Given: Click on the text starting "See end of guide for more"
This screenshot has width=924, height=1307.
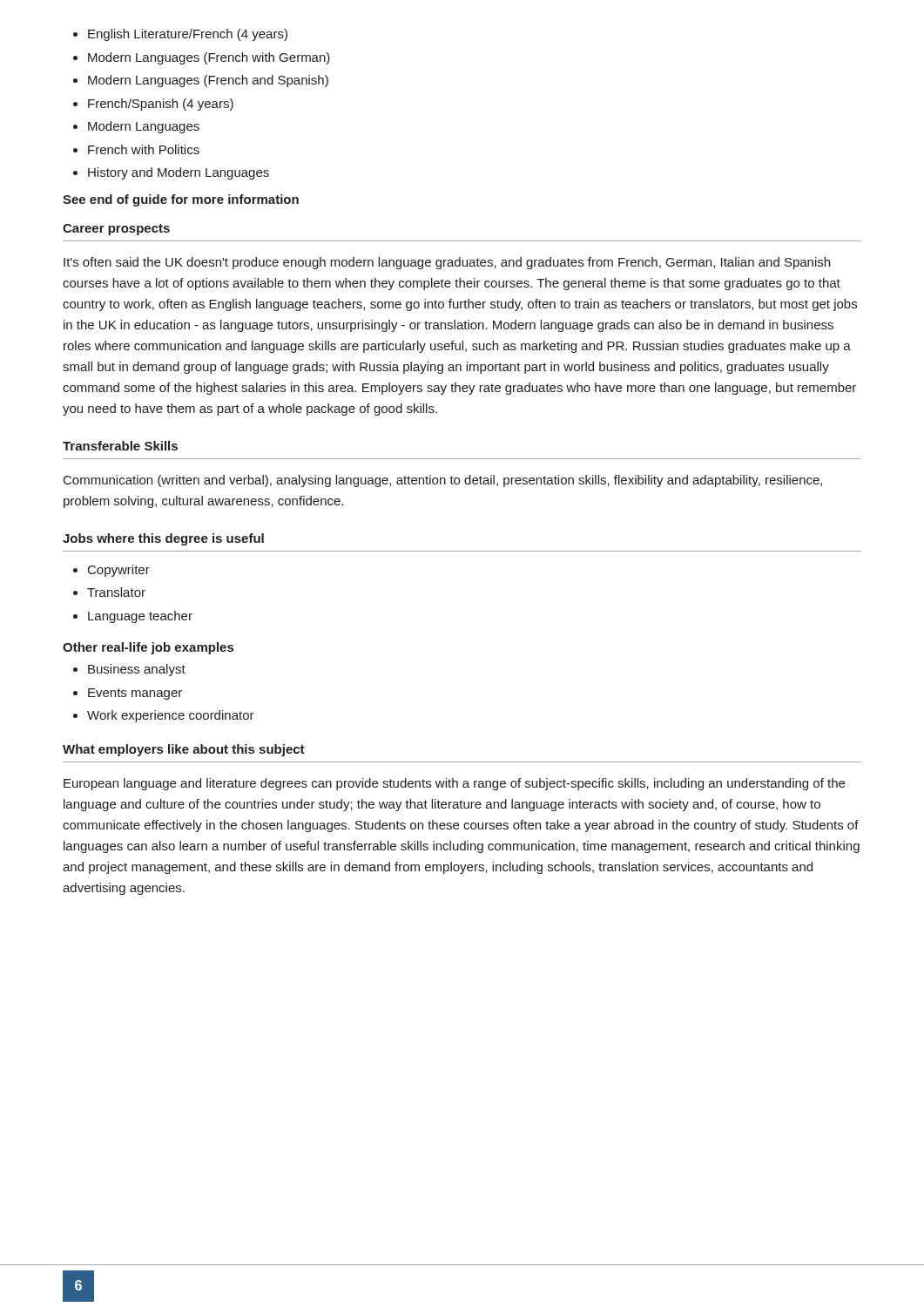Looking at the screenshot, I should point(181,199).
